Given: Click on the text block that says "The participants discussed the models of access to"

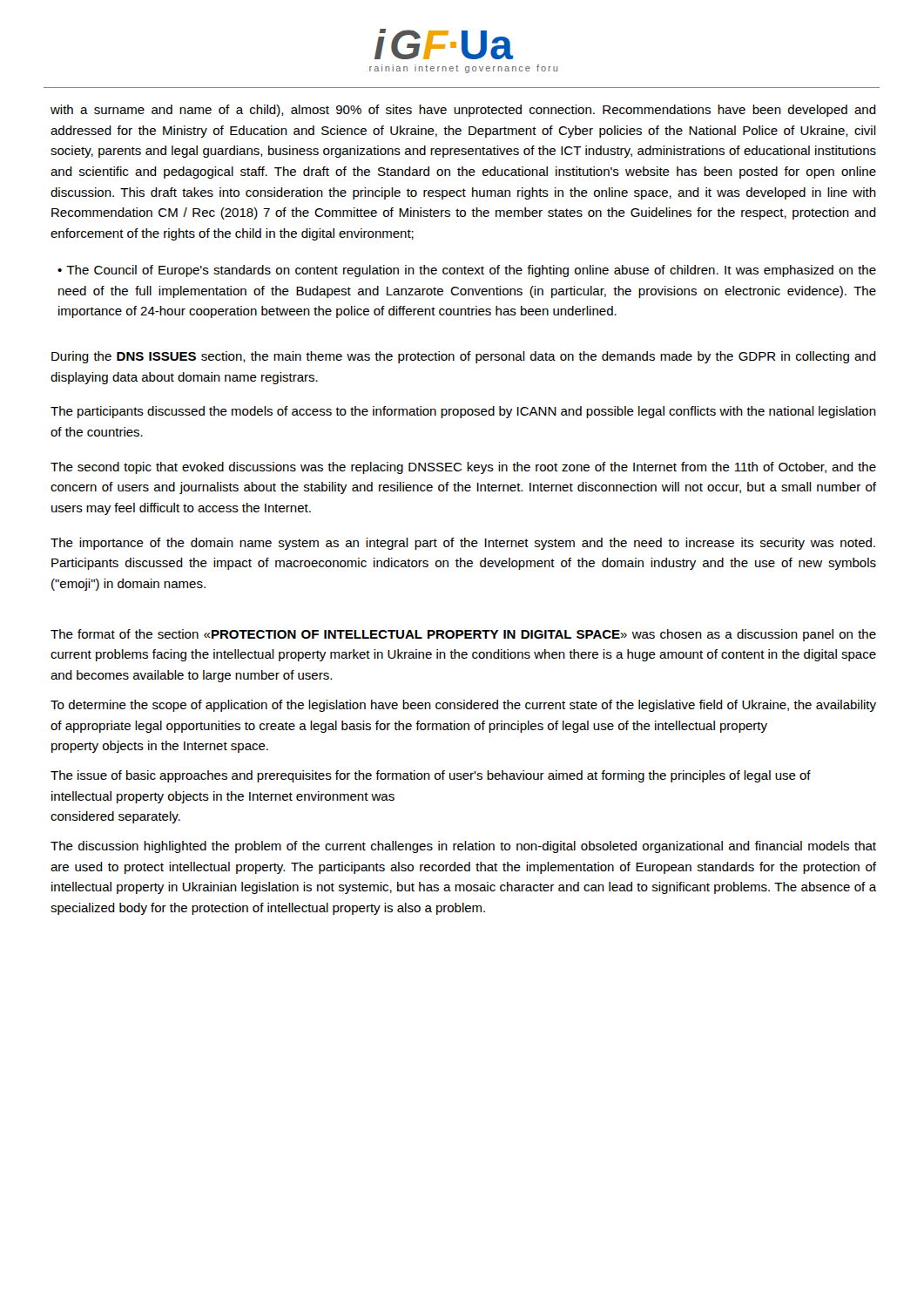Looking at the screenshot, I should pos(463,421).
